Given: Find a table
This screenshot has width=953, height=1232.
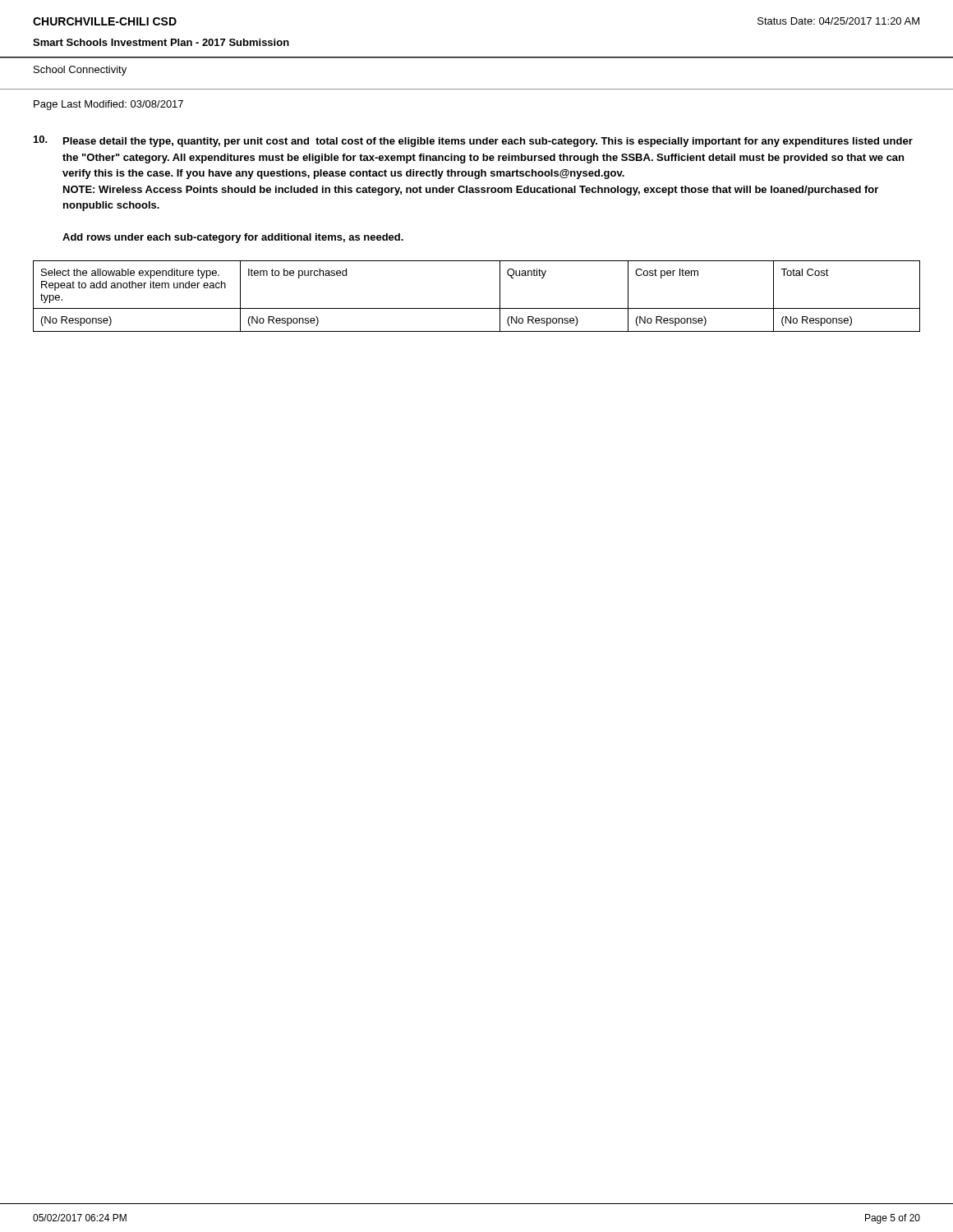Looking at the screenshot, I should click(476, 296).
